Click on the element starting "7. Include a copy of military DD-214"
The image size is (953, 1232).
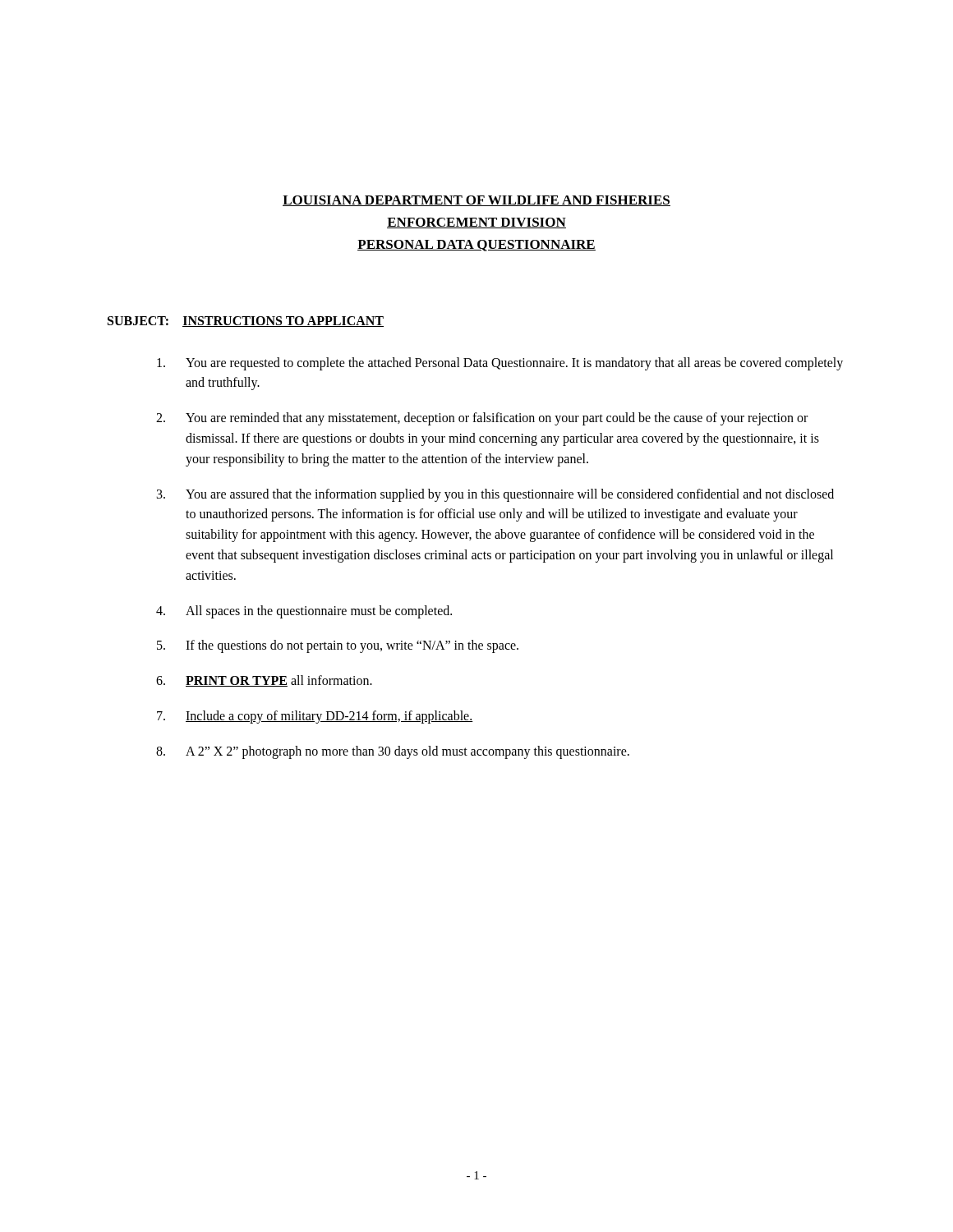(315, 717)
